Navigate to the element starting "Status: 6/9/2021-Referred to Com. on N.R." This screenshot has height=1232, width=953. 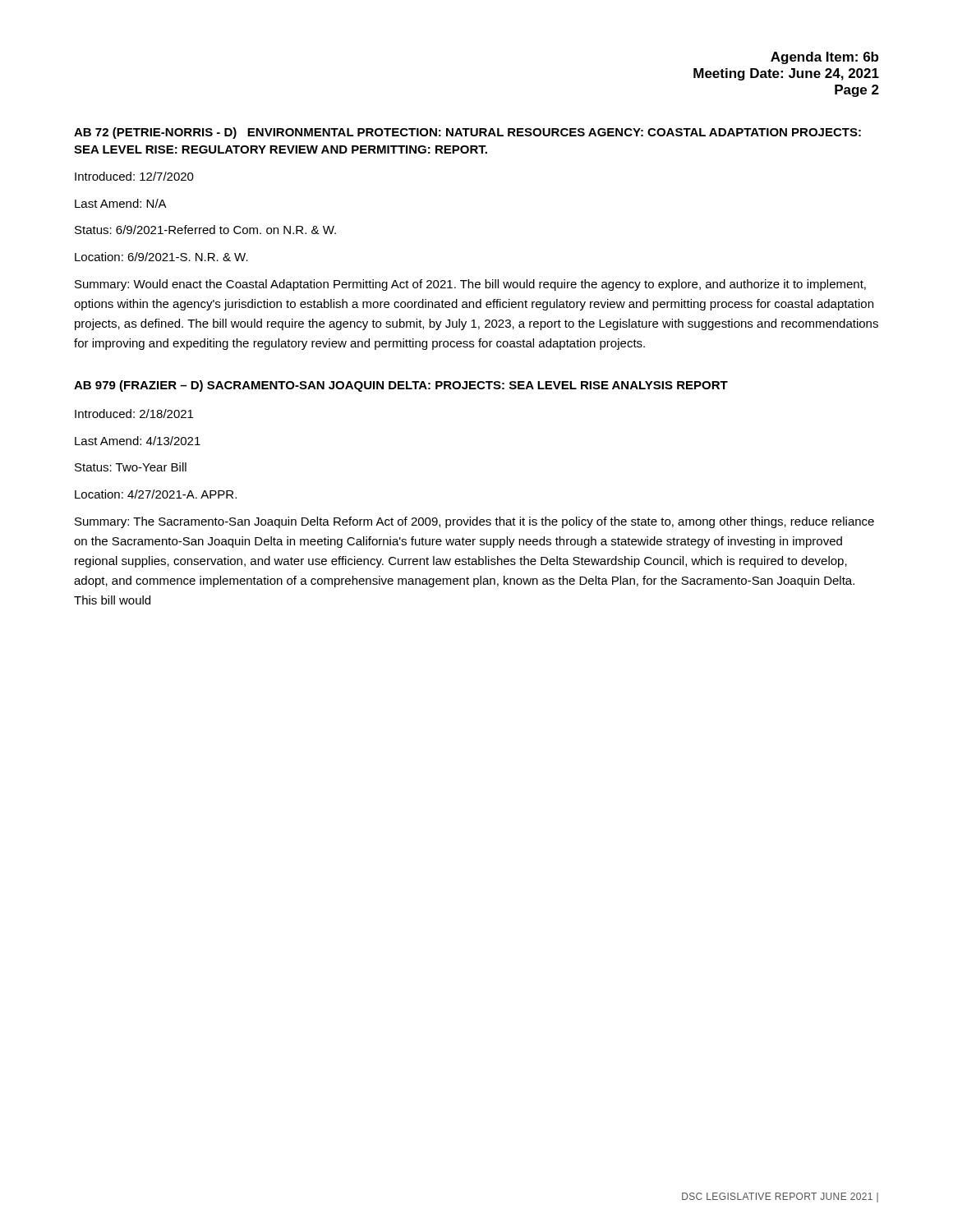[205, 230]
